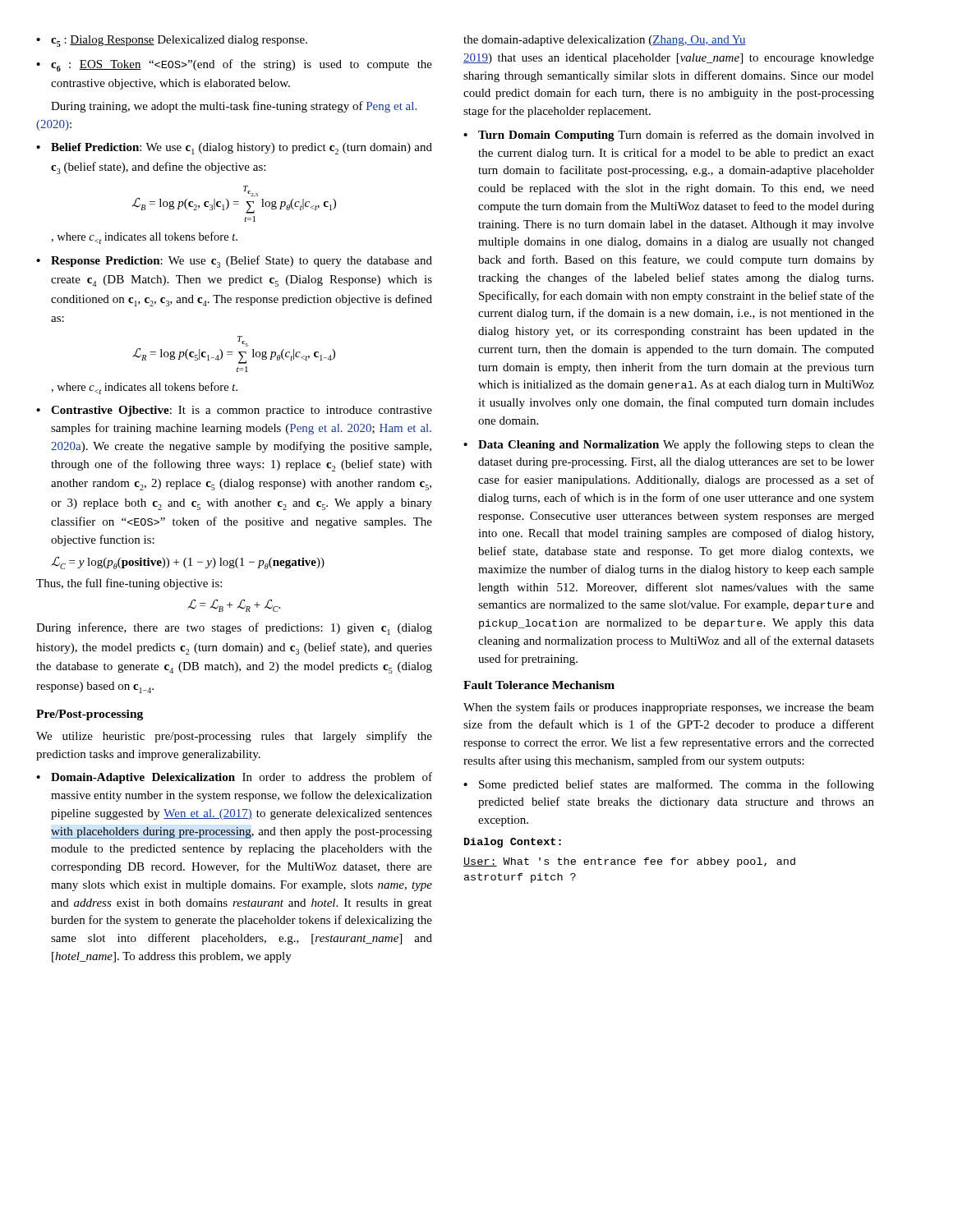
Task: Point to the passage starting "• Contrastive Ojbective: It is a"
Action: click(234, 476)
